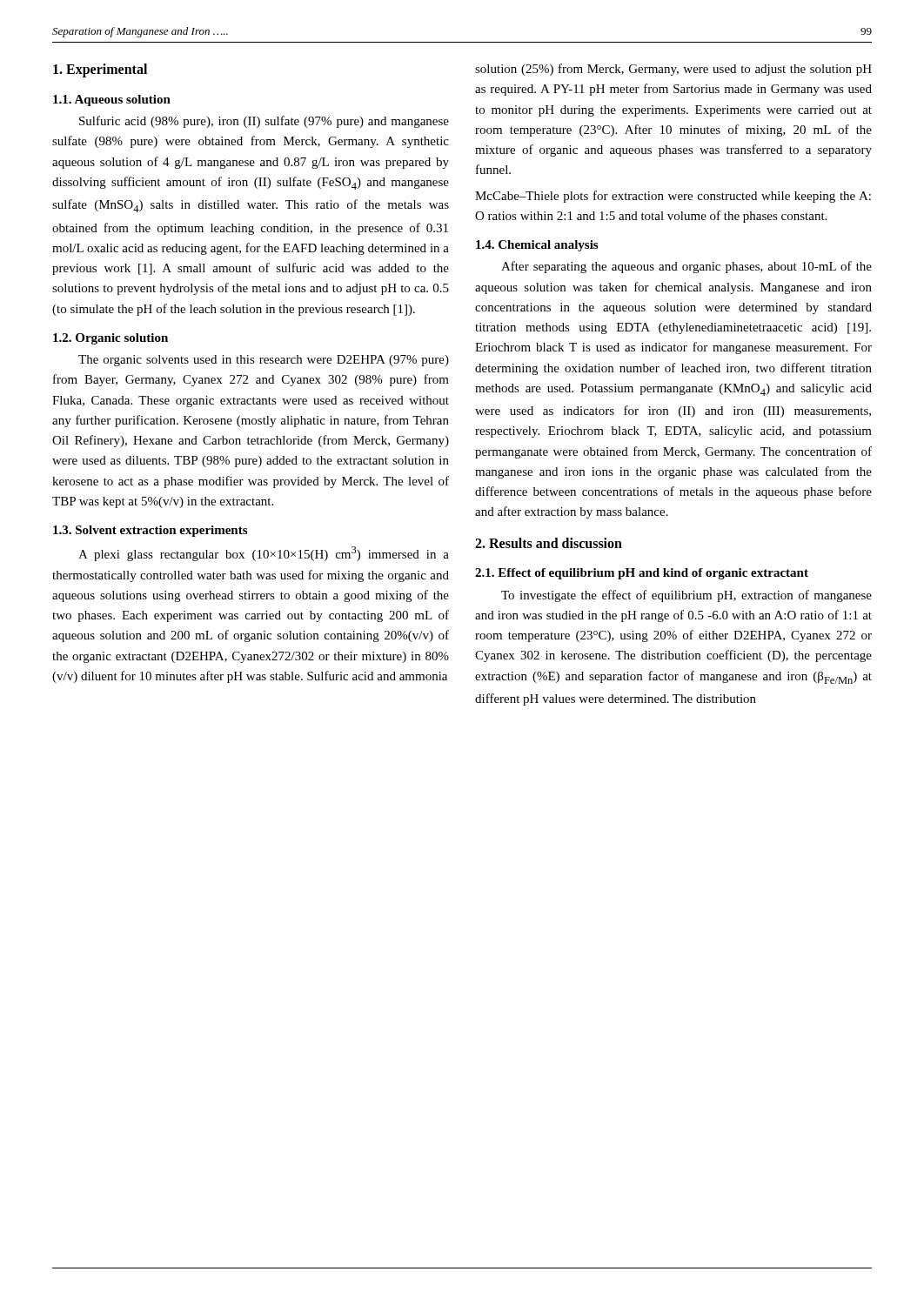The image size is (924, 1305).
Task: Click the passage that begins "solution (25%) from Merck, Germany,"
Action: (x=673, y=119)
